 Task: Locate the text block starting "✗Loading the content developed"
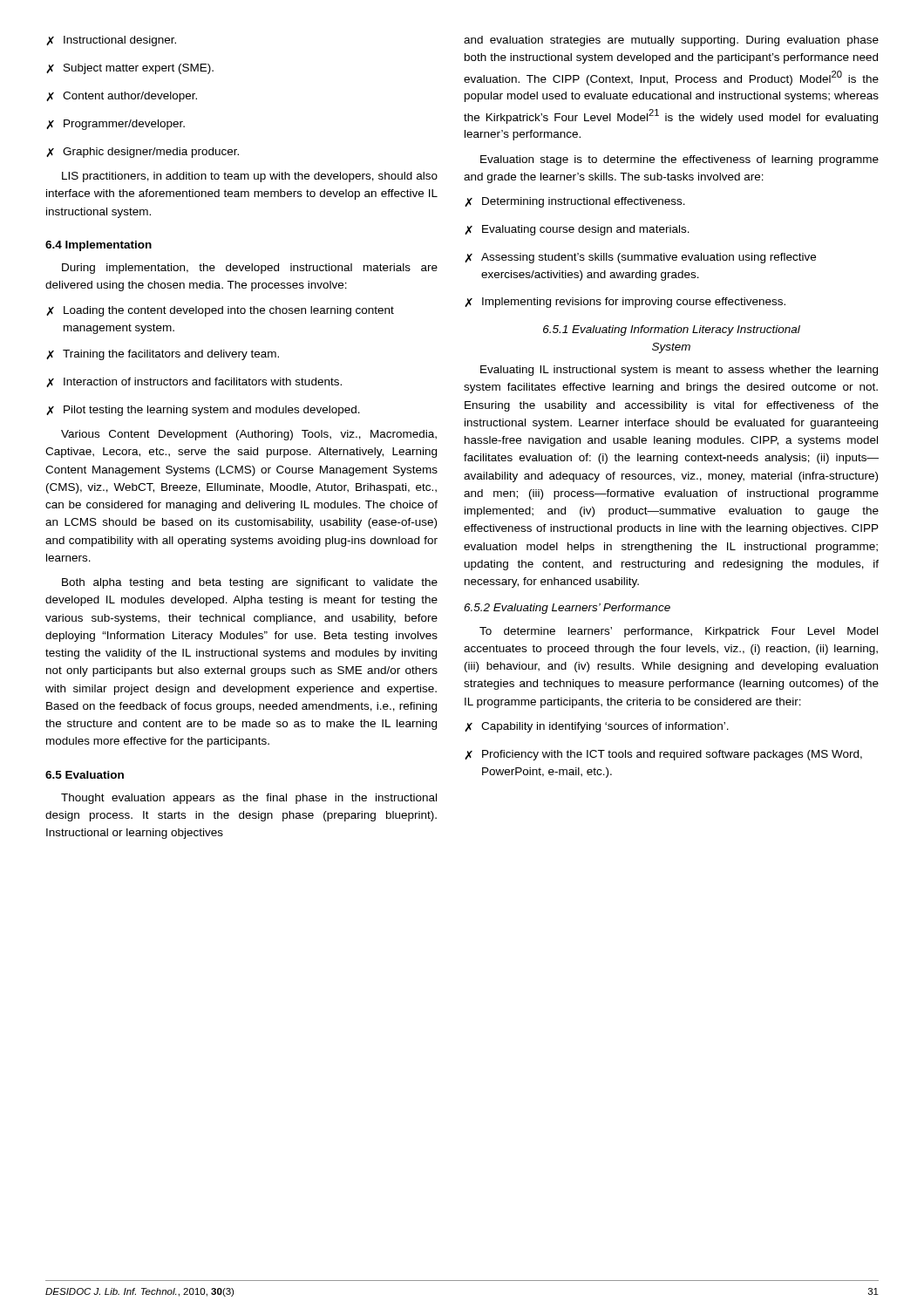point(241,319)
